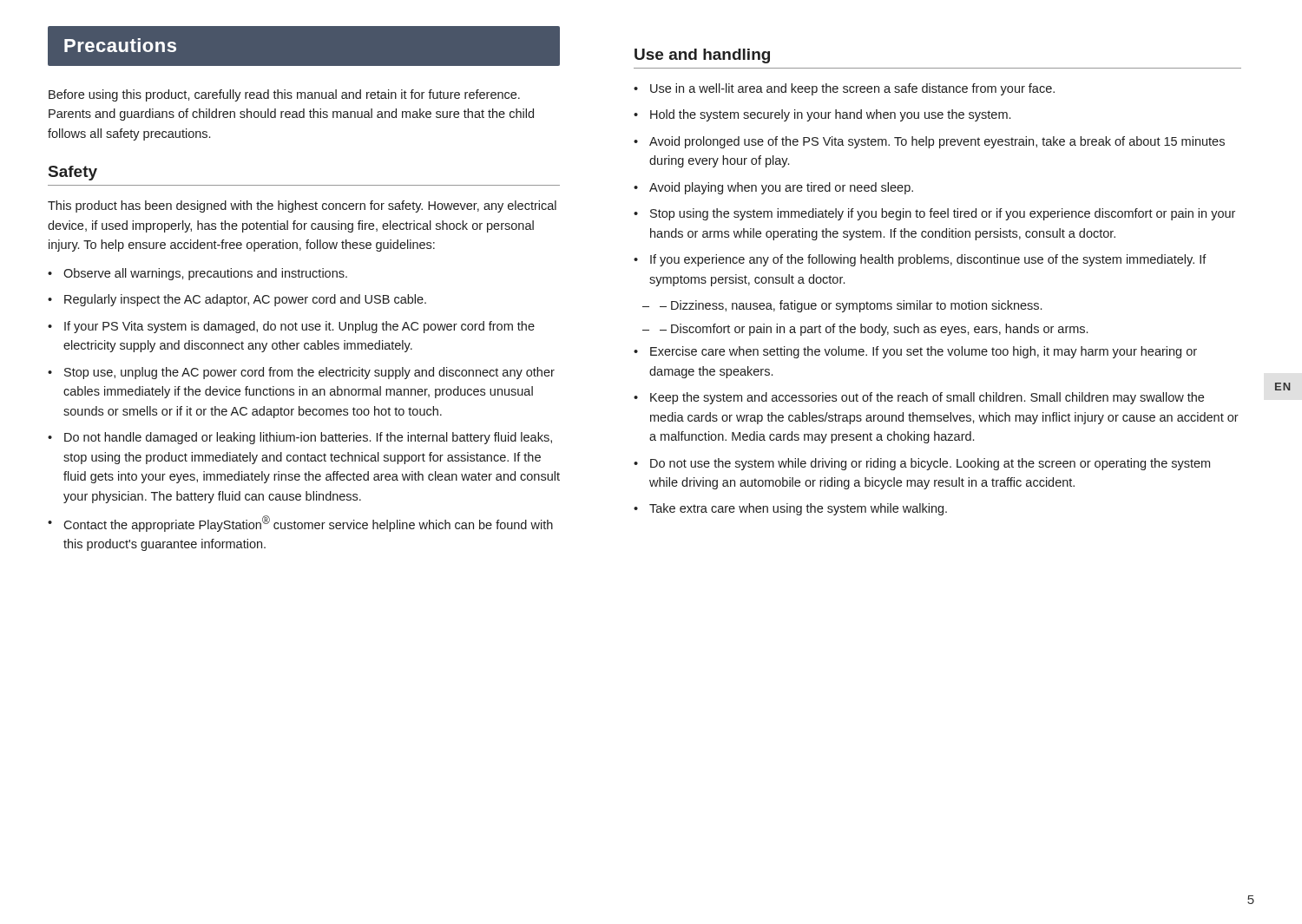Locate the text starting "Do not use"
The height and width of the screenshot is (924, 1302).
click(930, 473)
